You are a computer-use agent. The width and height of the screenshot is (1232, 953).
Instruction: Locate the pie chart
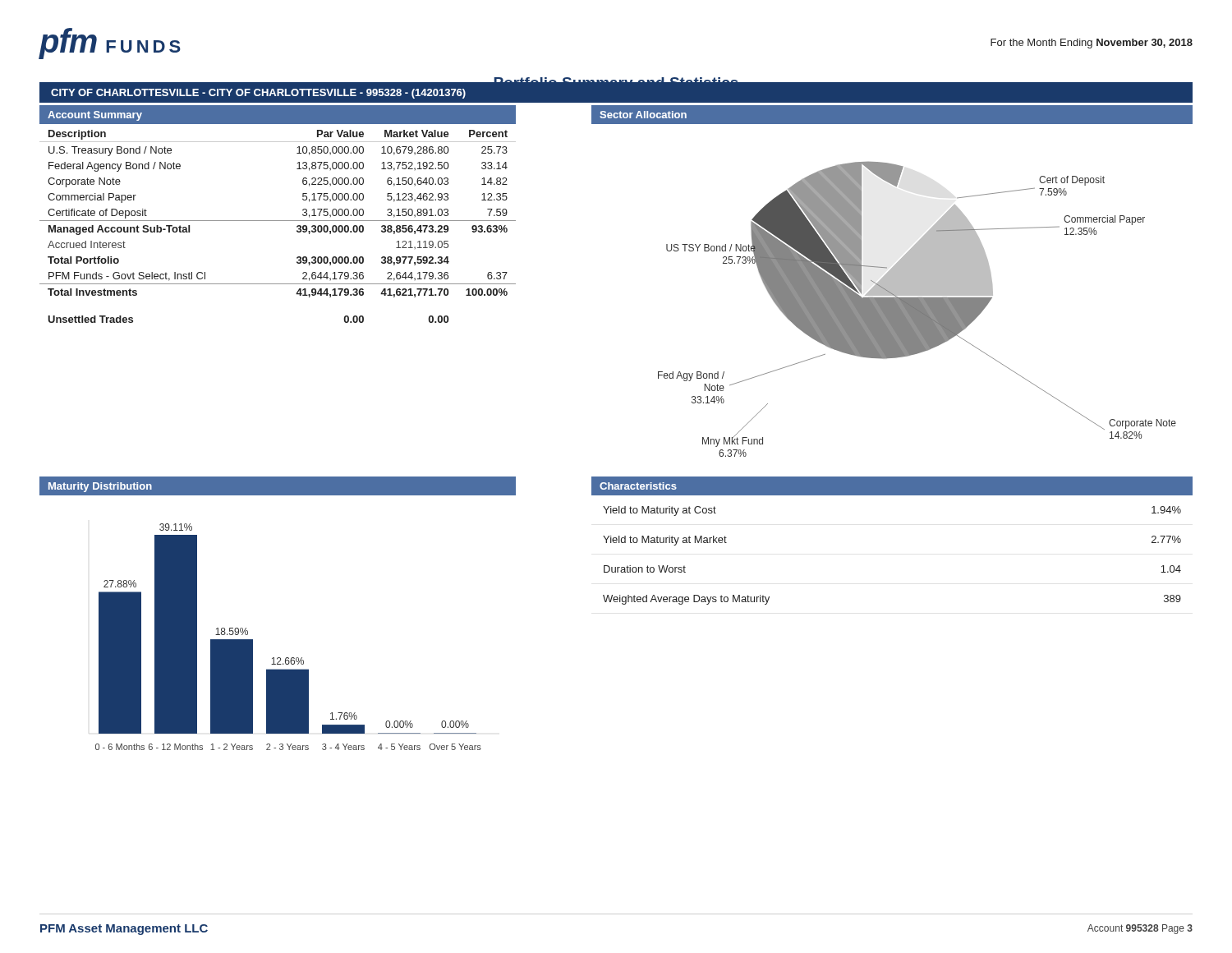coord(892,297)
